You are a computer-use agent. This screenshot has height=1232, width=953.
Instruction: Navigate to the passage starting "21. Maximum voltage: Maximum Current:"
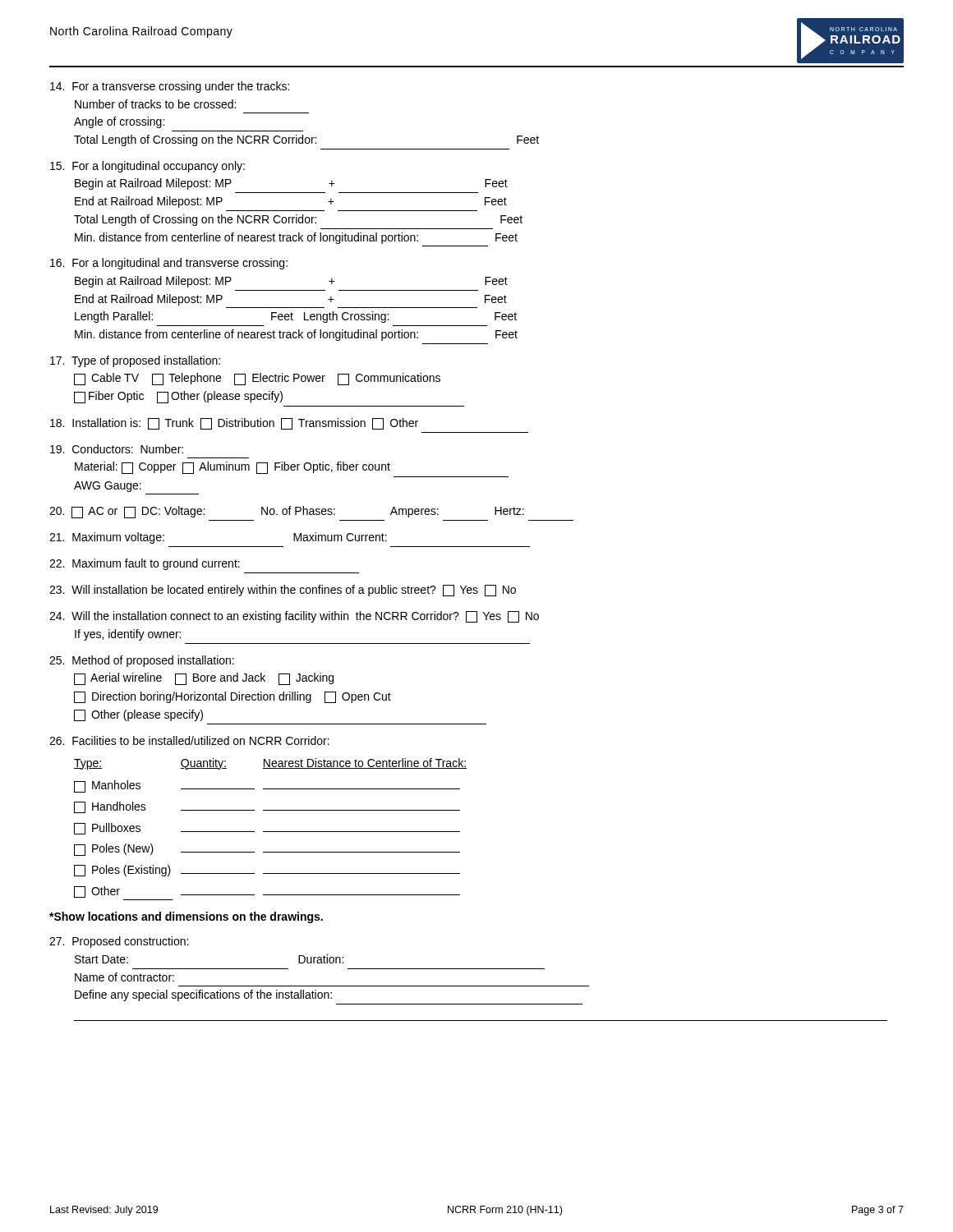(290, 539)
